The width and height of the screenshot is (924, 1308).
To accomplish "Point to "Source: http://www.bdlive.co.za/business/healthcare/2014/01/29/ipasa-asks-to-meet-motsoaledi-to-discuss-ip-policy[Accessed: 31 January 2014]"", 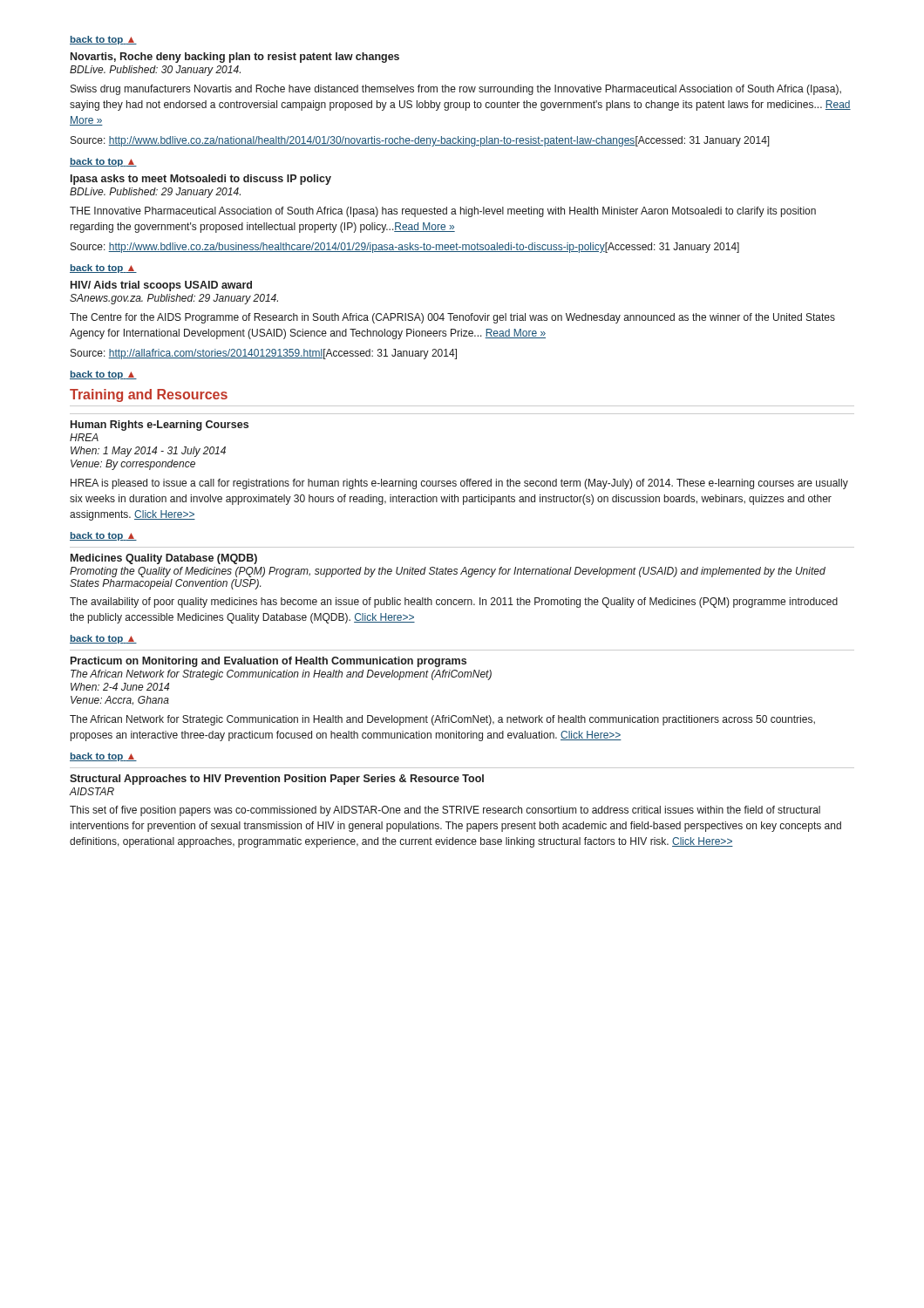I will 405,247.
